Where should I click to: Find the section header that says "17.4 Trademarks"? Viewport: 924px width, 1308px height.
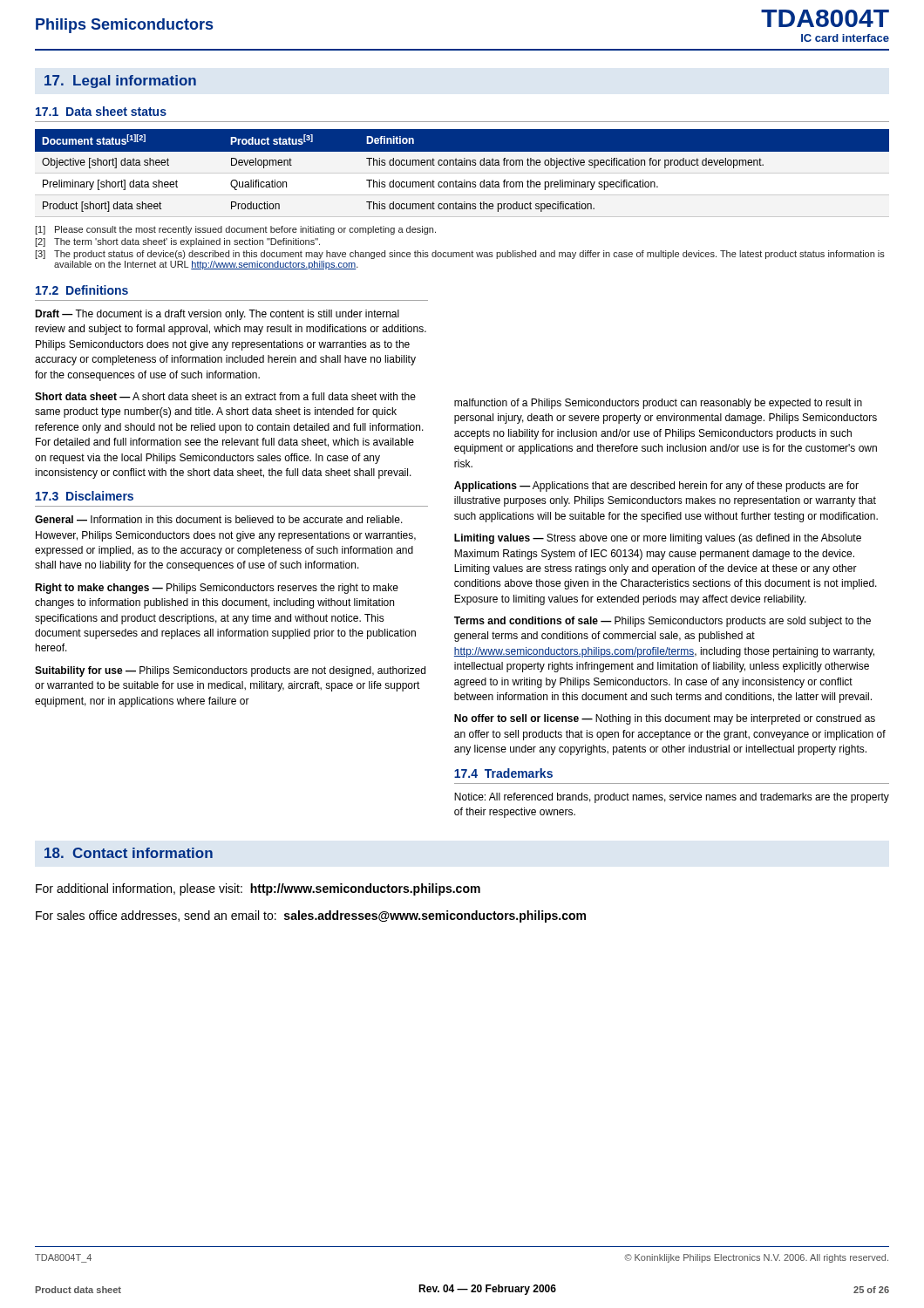pyautogui.click(x=503, y=773)
